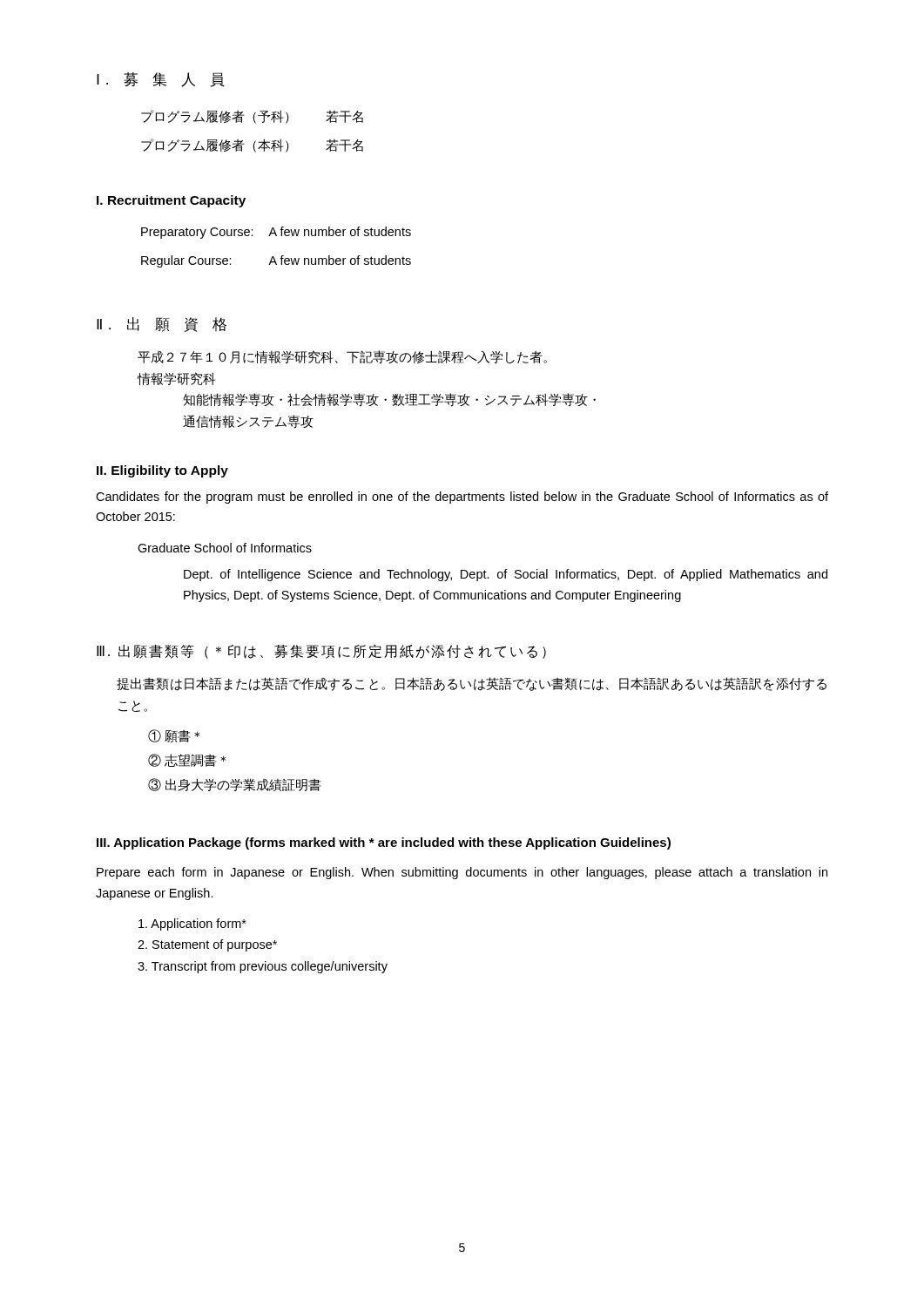Find the text block that says "Prepare each form in Japanese"
This screenshot has width=924, height=1307.
[462, 883]
